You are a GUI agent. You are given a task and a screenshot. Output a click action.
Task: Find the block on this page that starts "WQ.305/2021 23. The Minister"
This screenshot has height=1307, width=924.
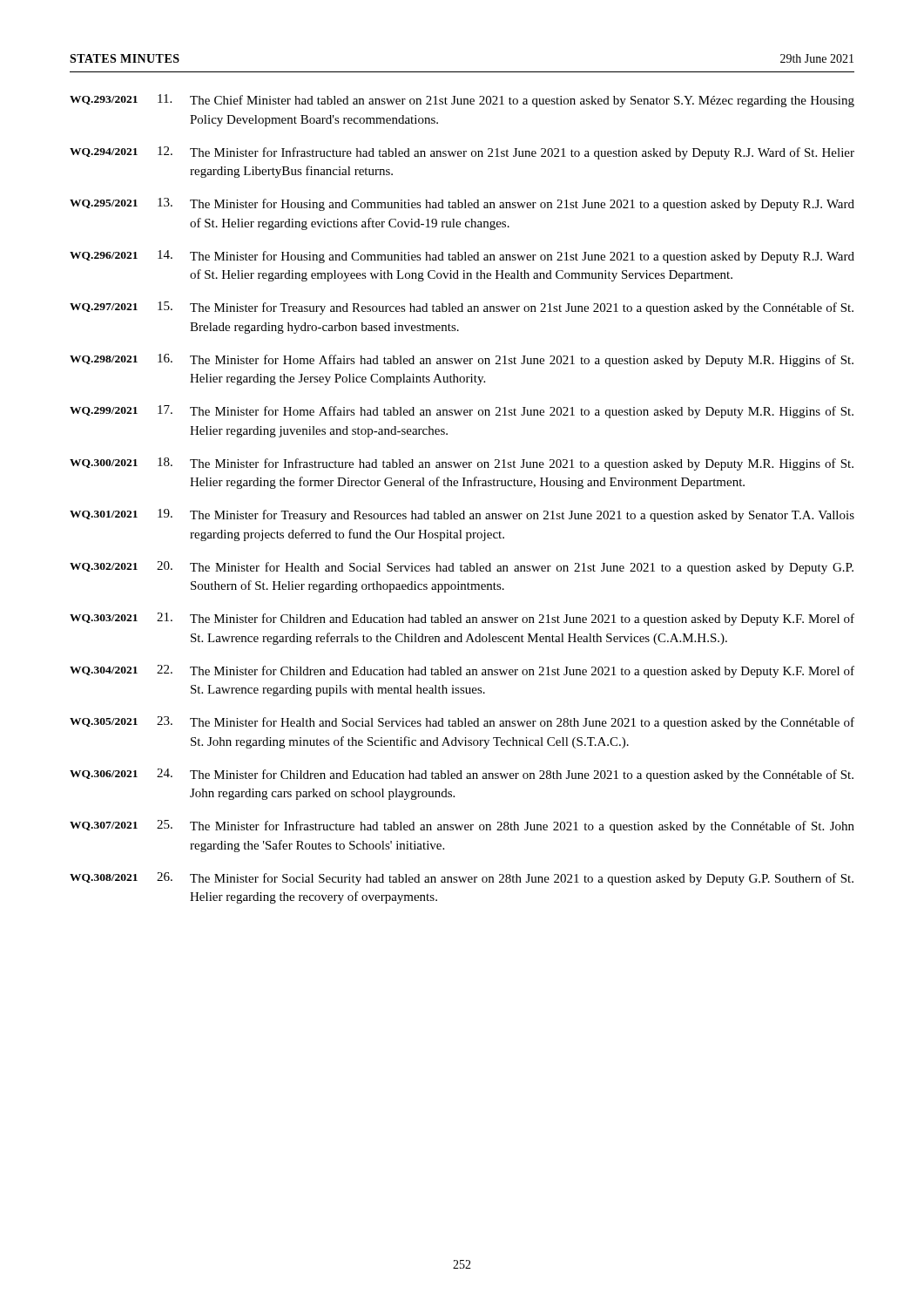(462, 733)
